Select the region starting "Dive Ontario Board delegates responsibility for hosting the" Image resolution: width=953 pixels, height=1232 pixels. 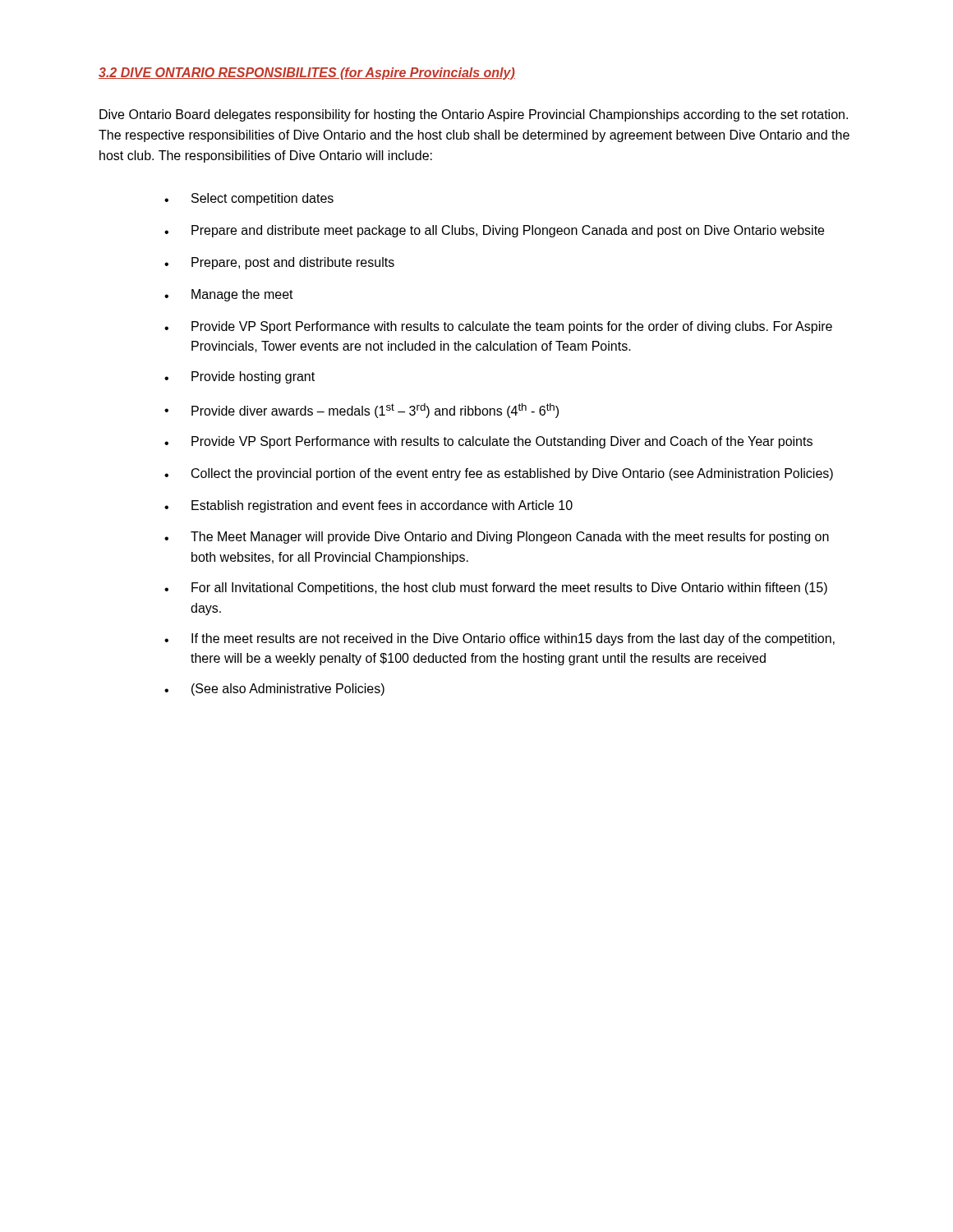point(474,135)
